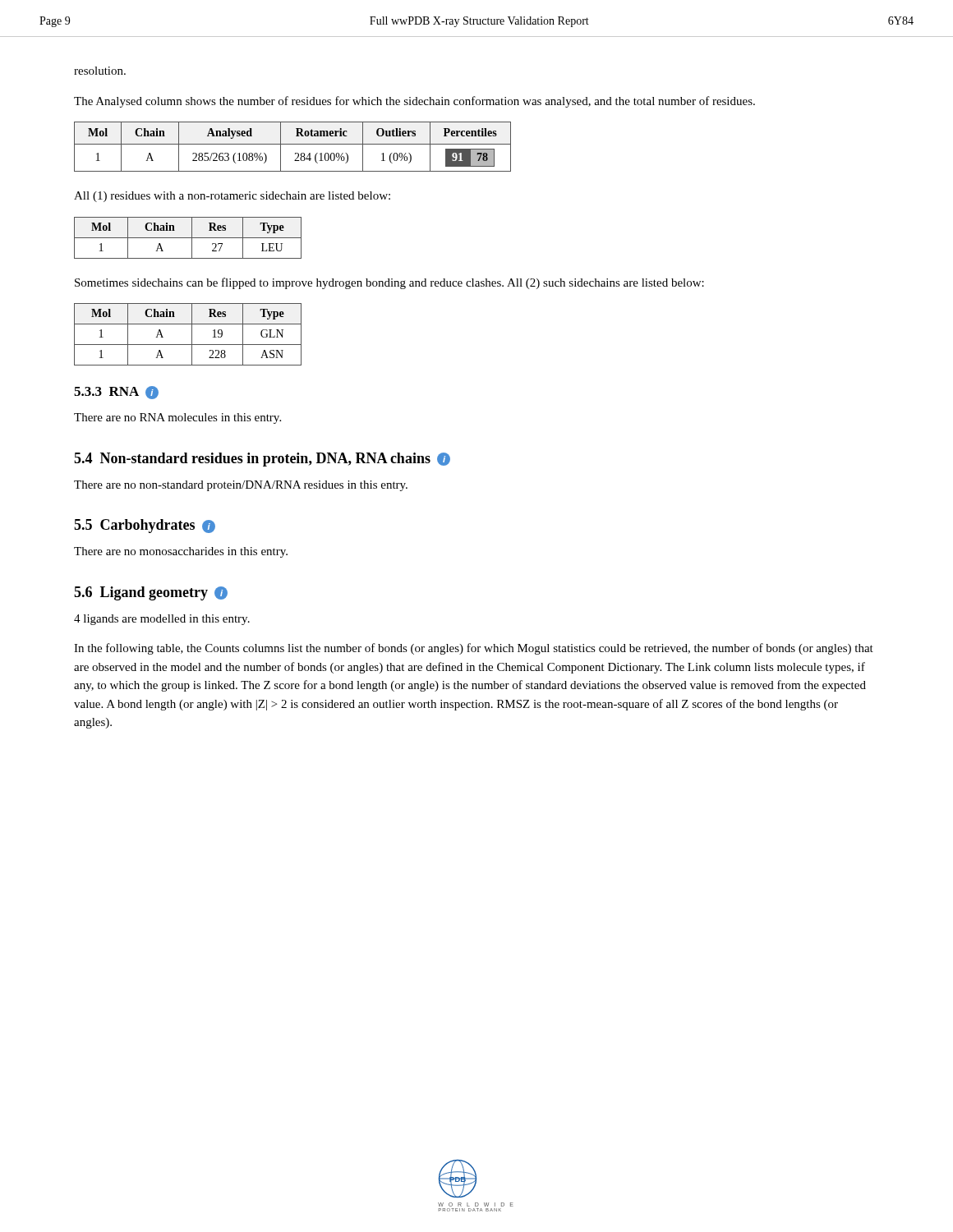Locate the text block starting "5.3.3 RNA i"

pyautogui.click(x=116, y=391)
